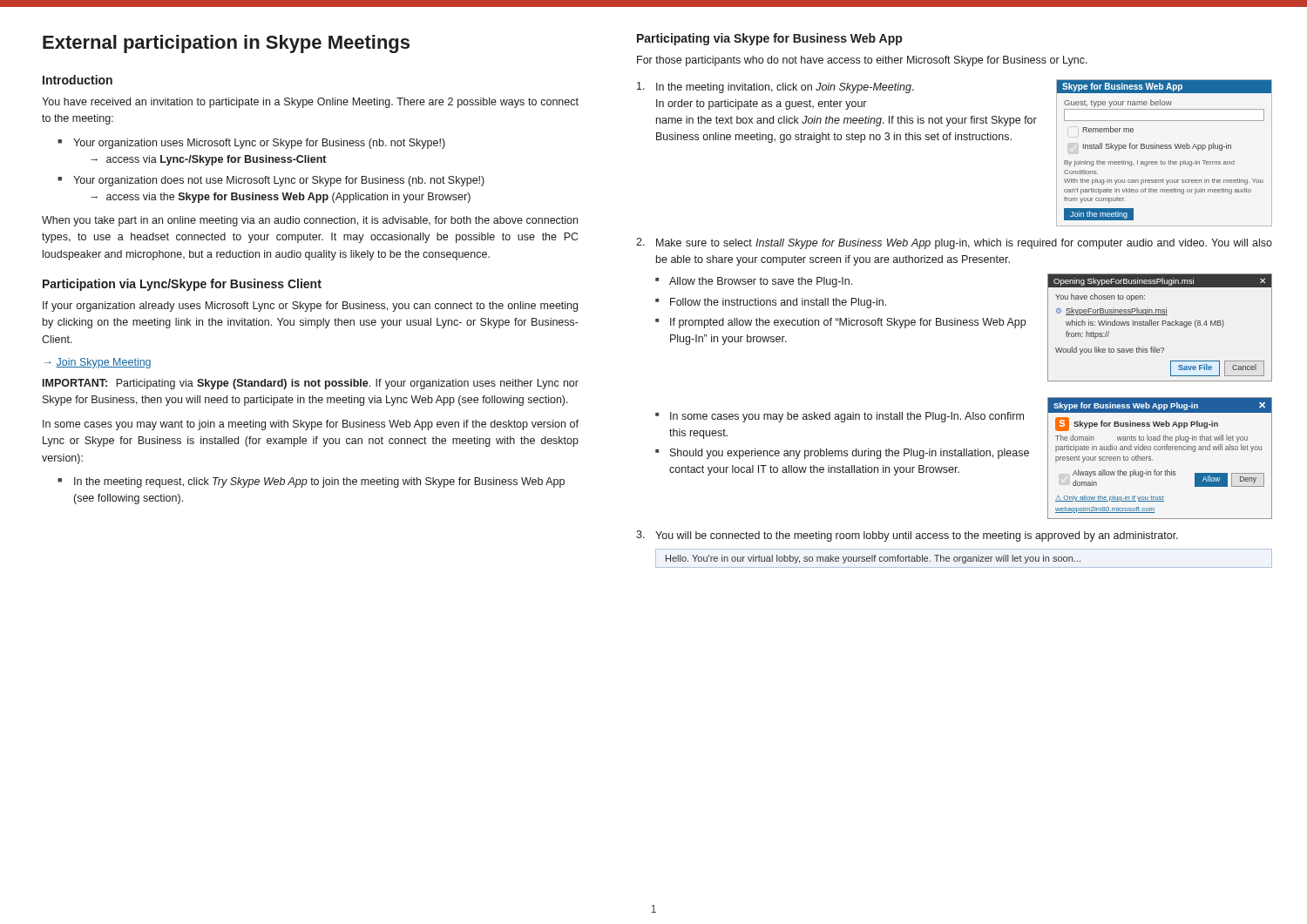
Task: Find the list item that says "Your organization uses Microsoft Lync or"
Action: 259,151
